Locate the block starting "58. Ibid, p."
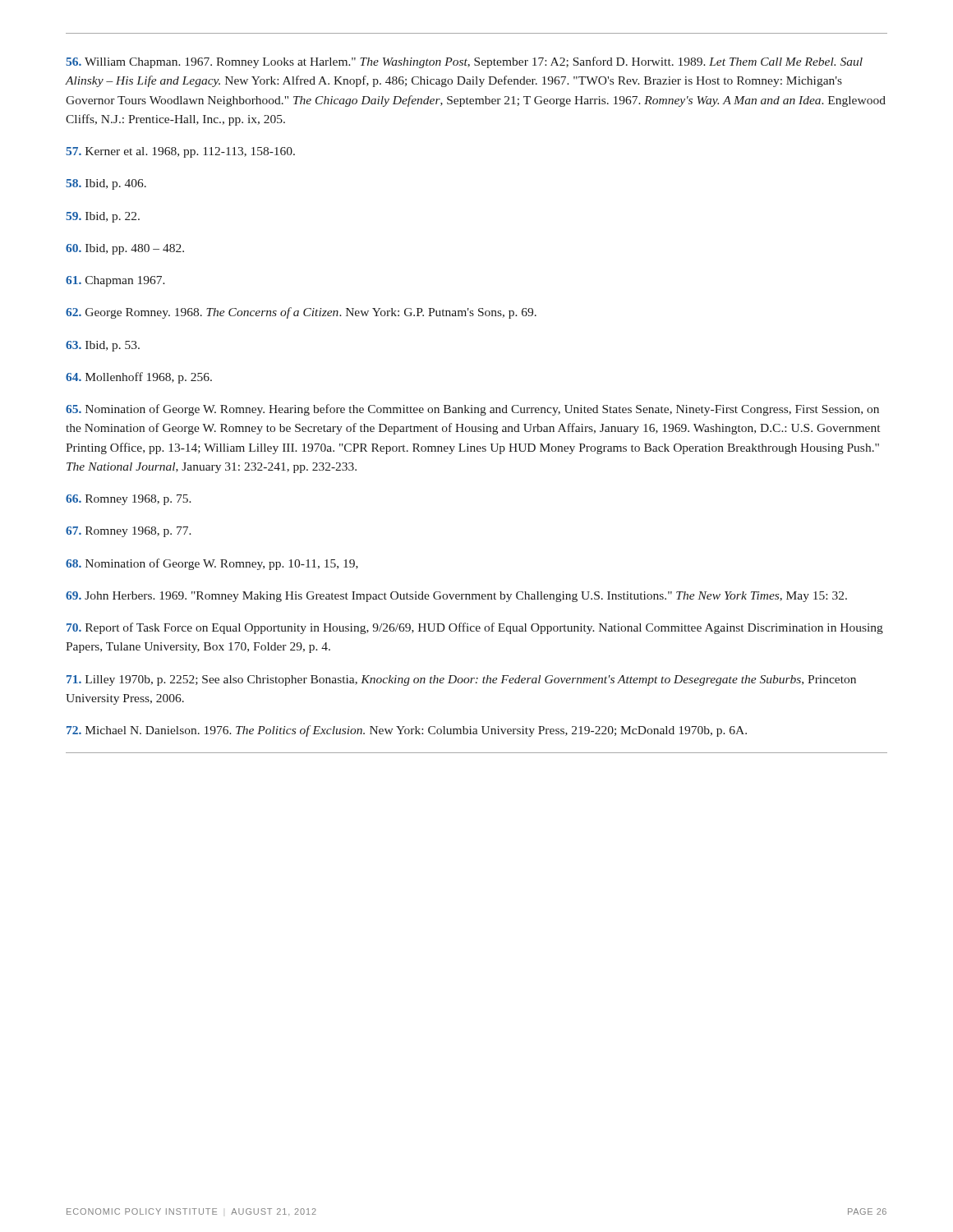The height and width of the screenshot is (1232, 953). 106,183
